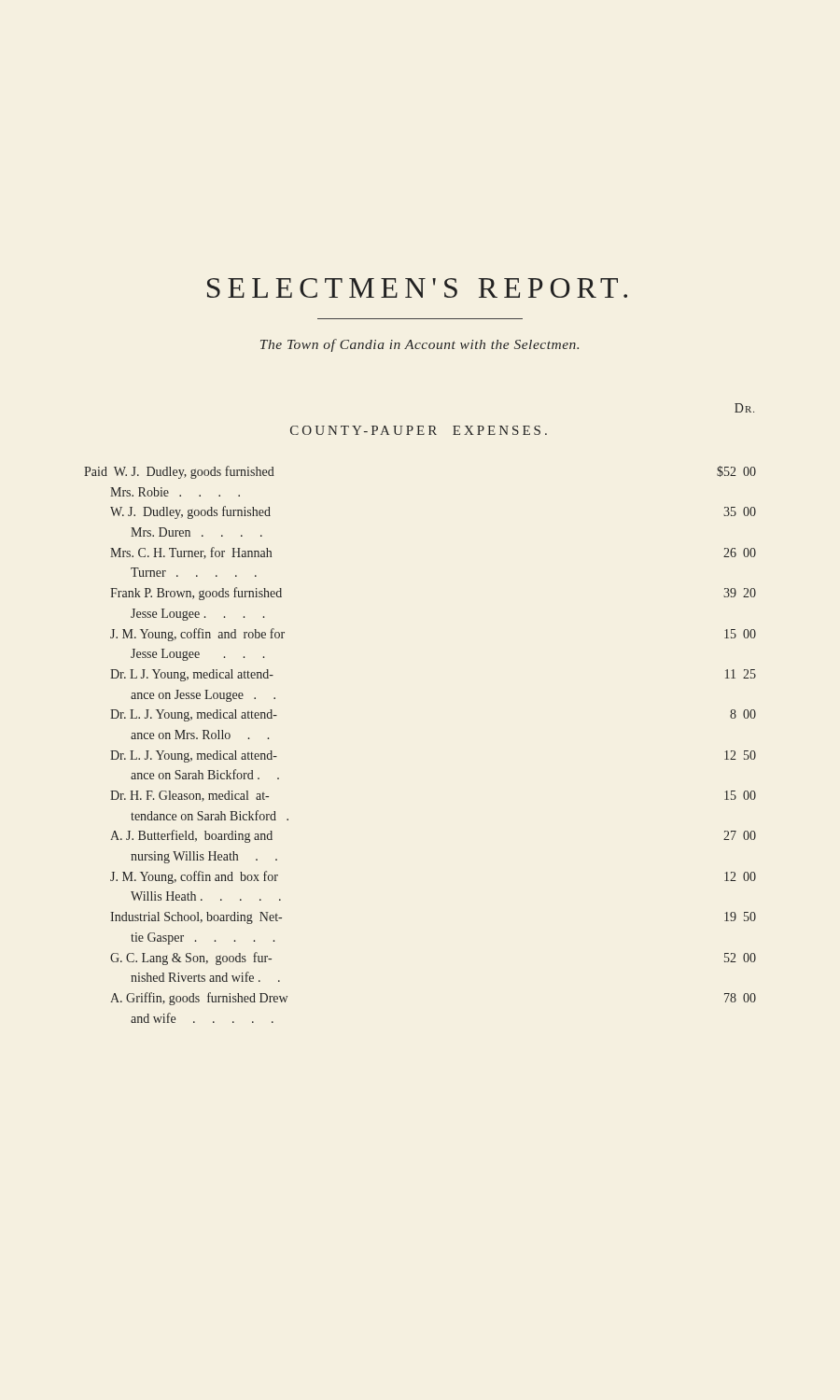The width and height of the screenshot is (840, 1400).
Task: Point to the block starting "Frank P. Brown,"
Action: (x=200, y=593)
